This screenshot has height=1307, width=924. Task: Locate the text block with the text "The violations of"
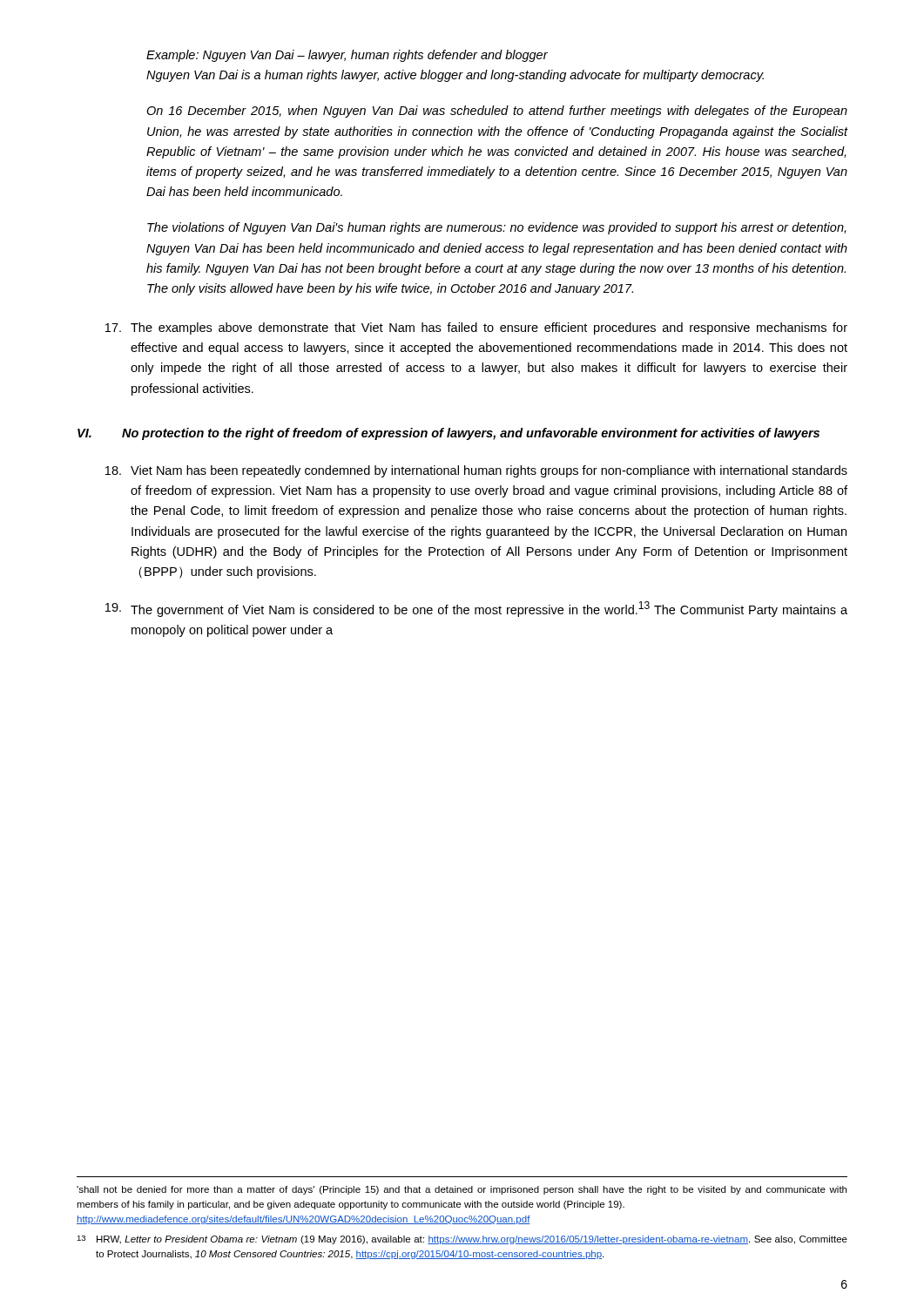pos(497,258)
